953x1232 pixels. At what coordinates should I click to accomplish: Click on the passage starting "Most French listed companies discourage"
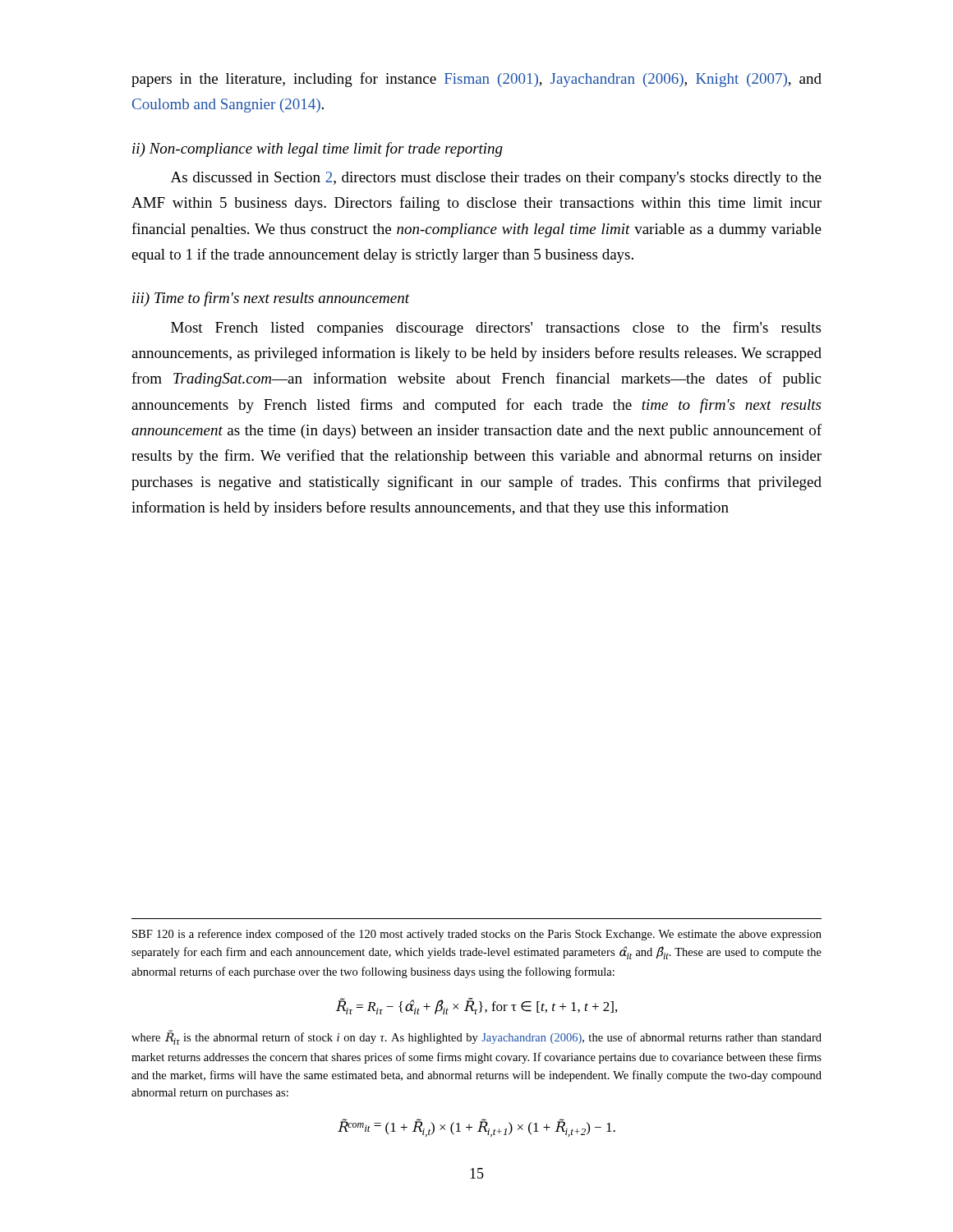click(476, 417)
